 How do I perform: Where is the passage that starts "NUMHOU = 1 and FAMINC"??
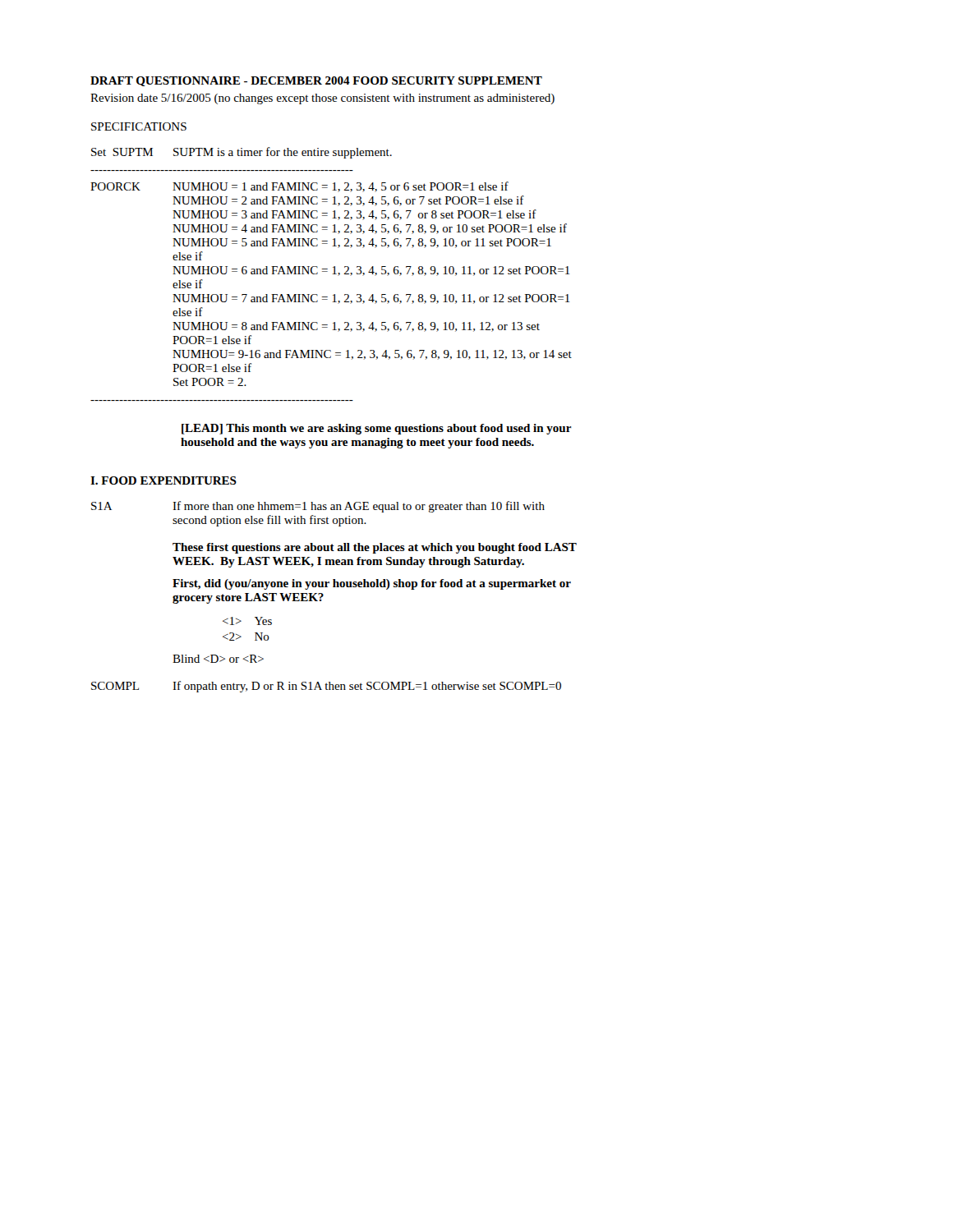pos(372,284)
